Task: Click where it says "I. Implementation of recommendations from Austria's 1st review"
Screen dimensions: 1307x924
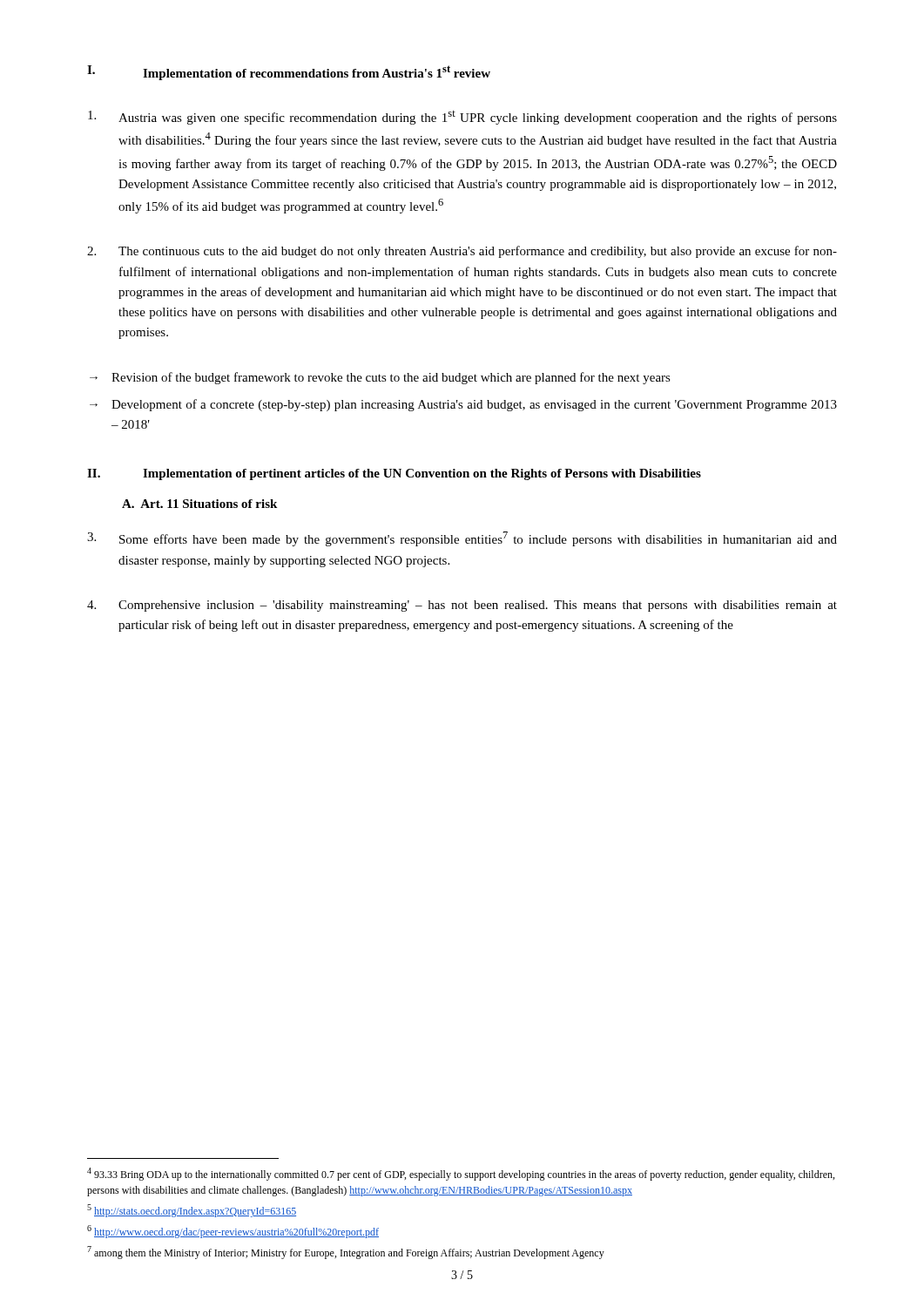Action: pyautogui.click(x=289, y=72)
